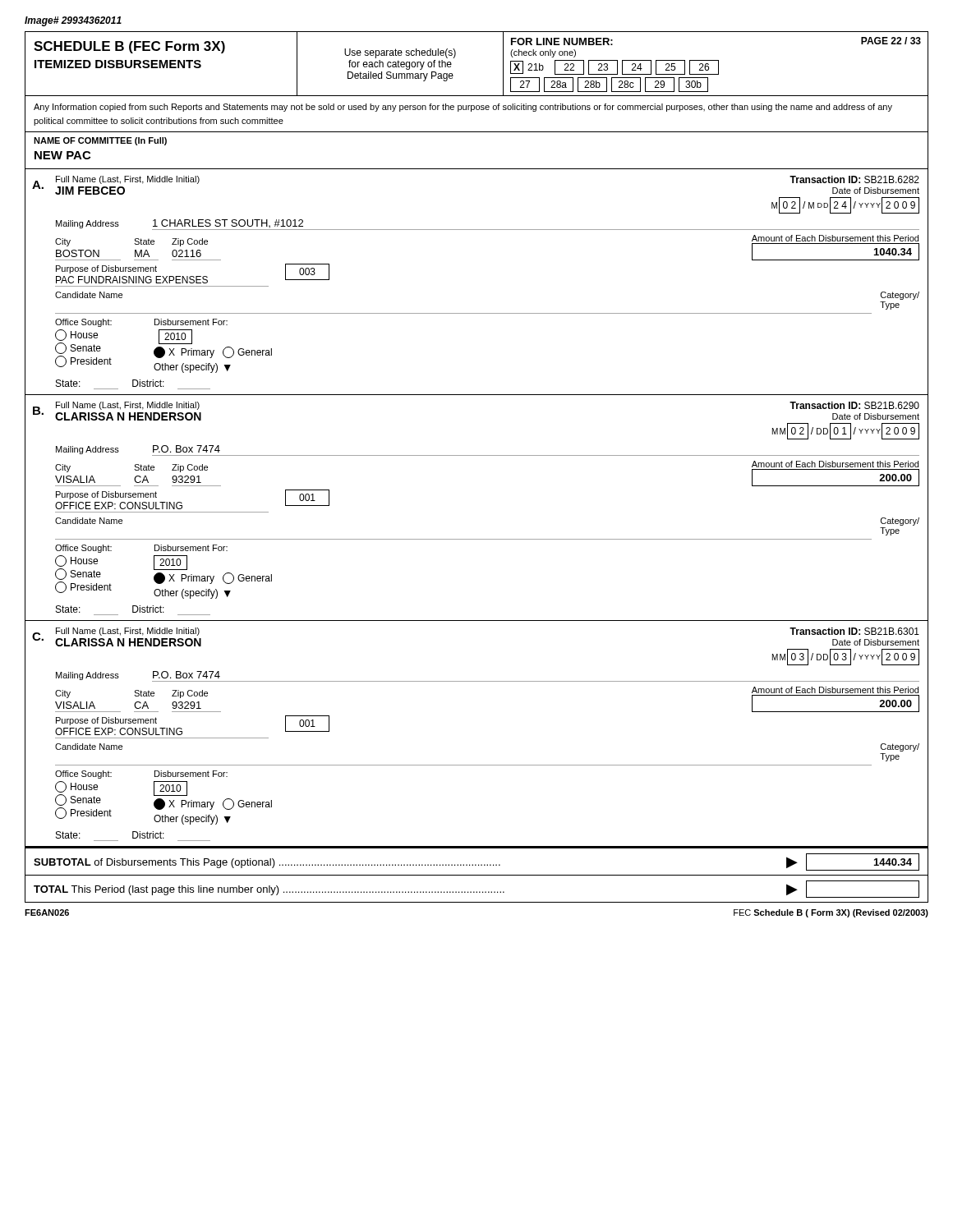Screen dimensions: 1232x953
Task: Locate the table with the text "TOTAL This Period"
Action: pyautogui.click(x=476, y=889)
